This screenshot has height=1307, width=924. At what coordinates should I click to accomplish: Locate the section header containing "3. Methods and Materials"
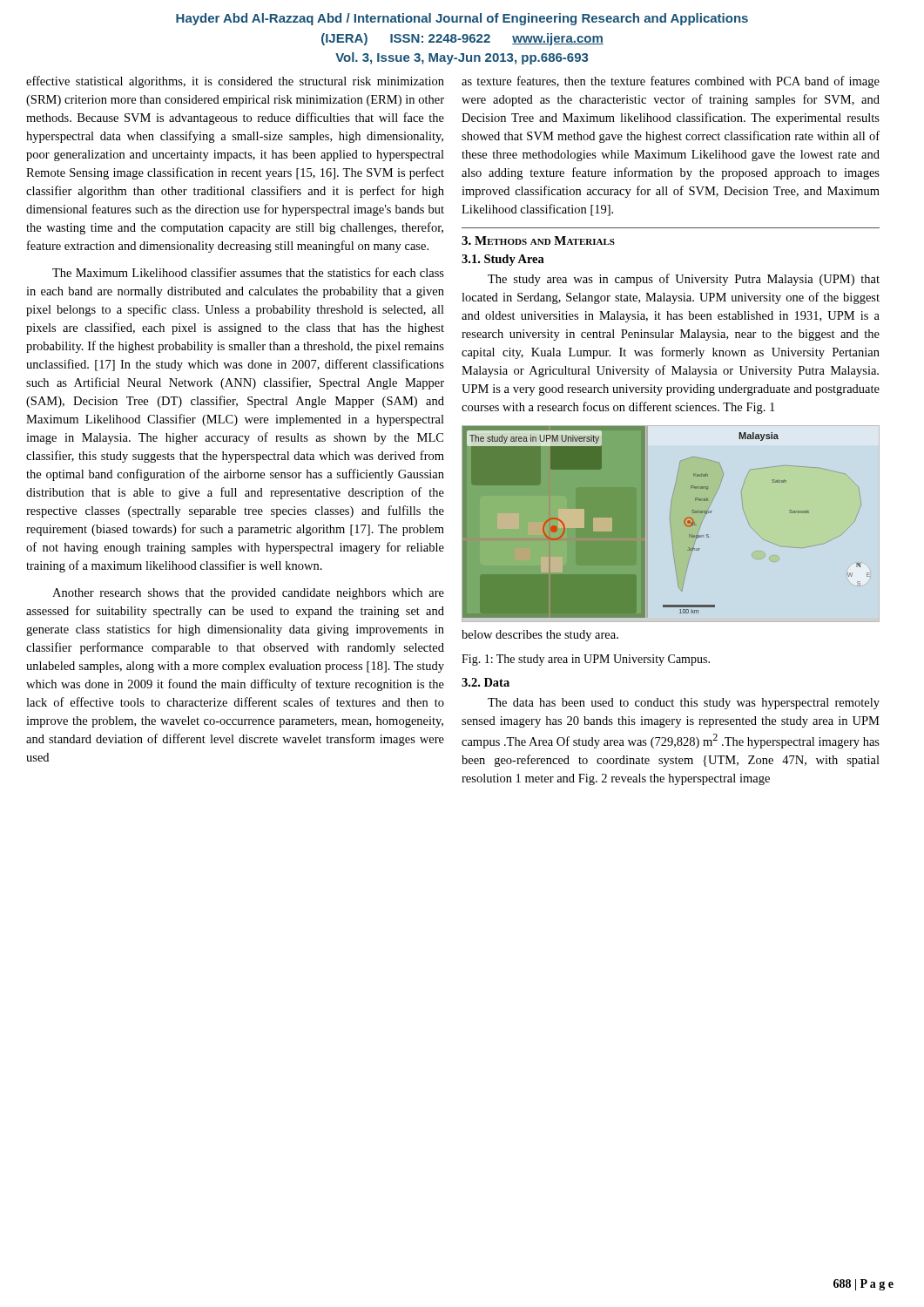(538, 240)
